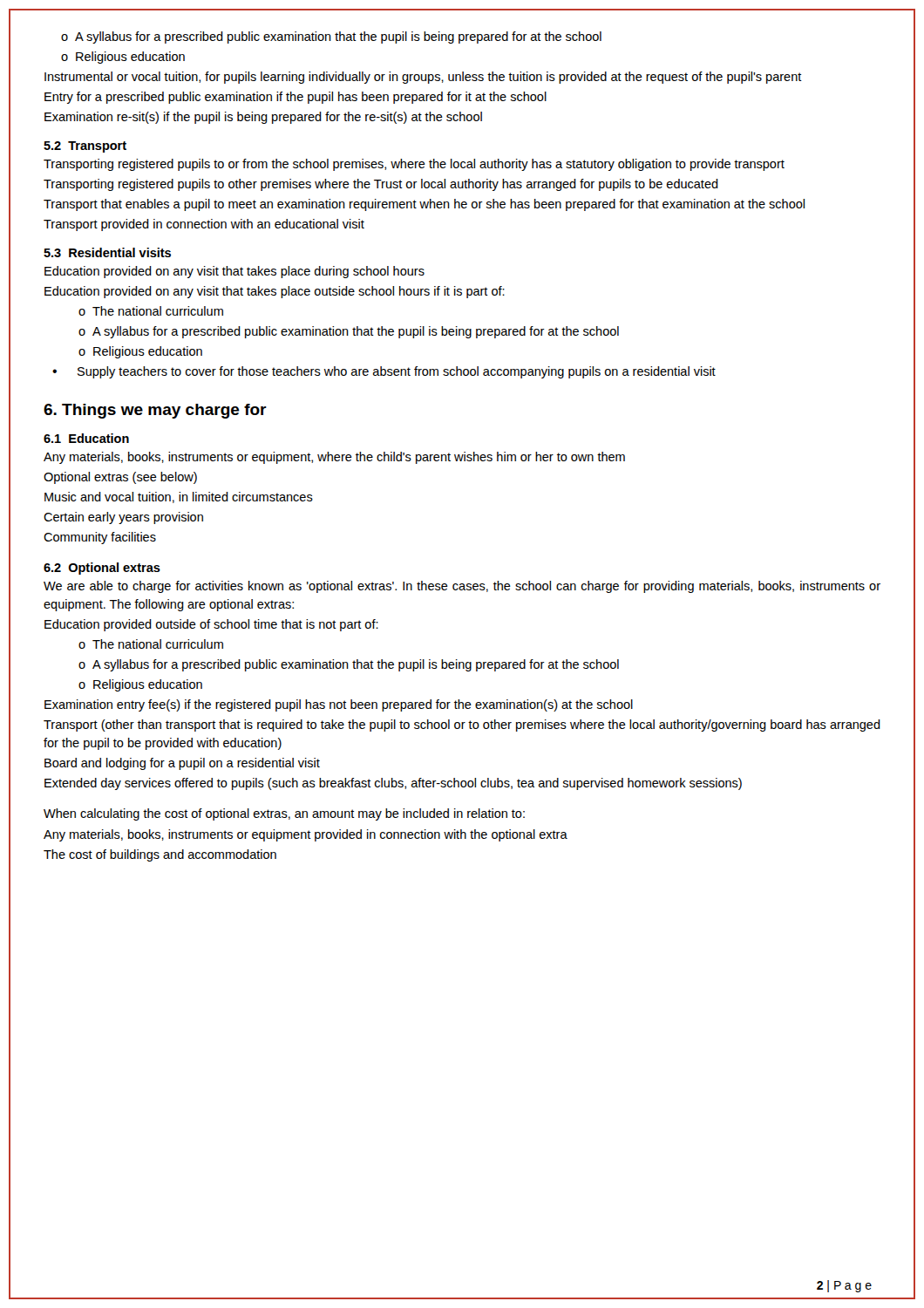Navigate to the text starting "Examination re-sit(s) if the pupil is being prepared"

[462, 117]
